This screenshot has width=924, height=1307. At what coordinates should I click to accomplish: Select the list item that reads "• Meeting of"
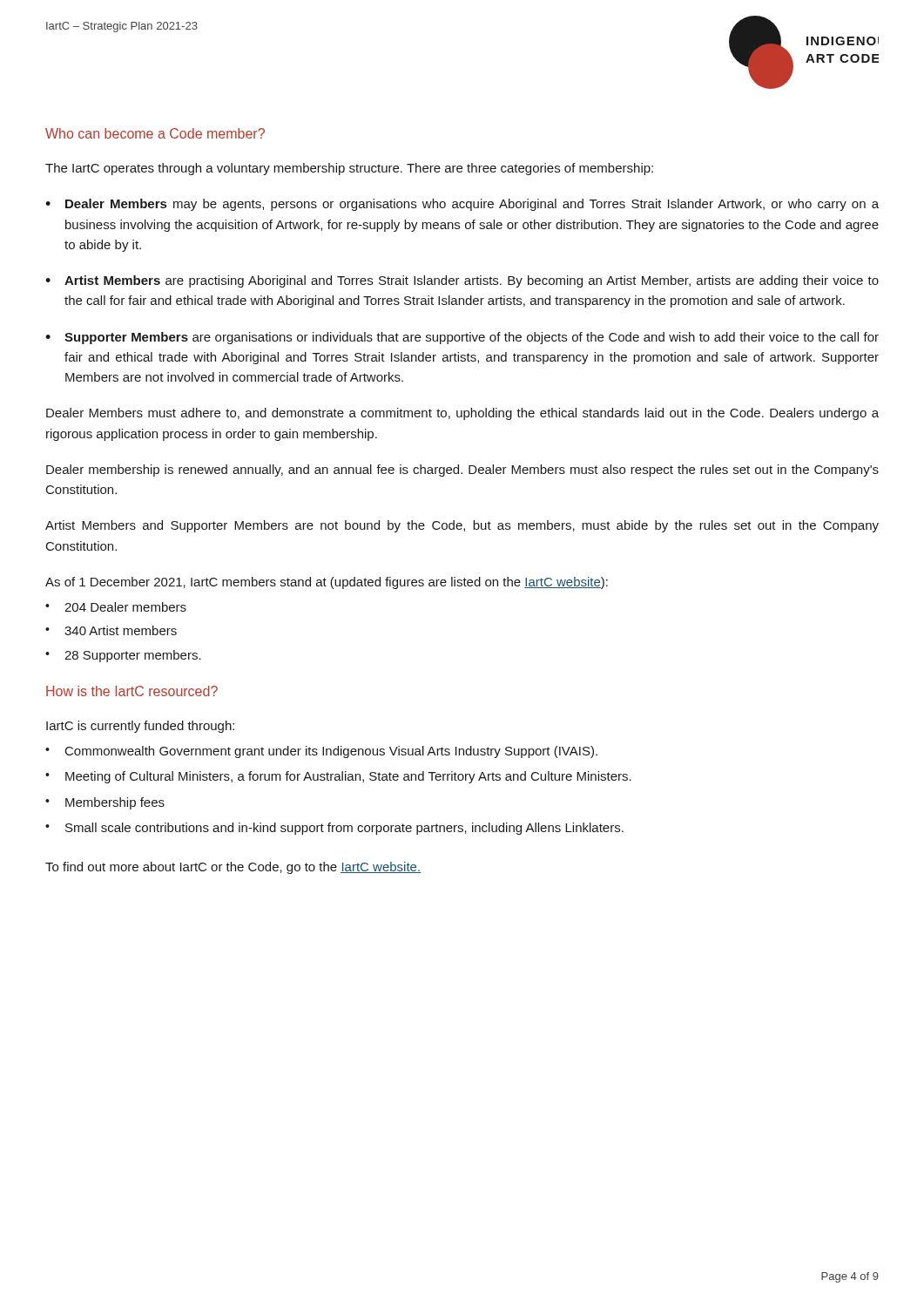point(462,776)
